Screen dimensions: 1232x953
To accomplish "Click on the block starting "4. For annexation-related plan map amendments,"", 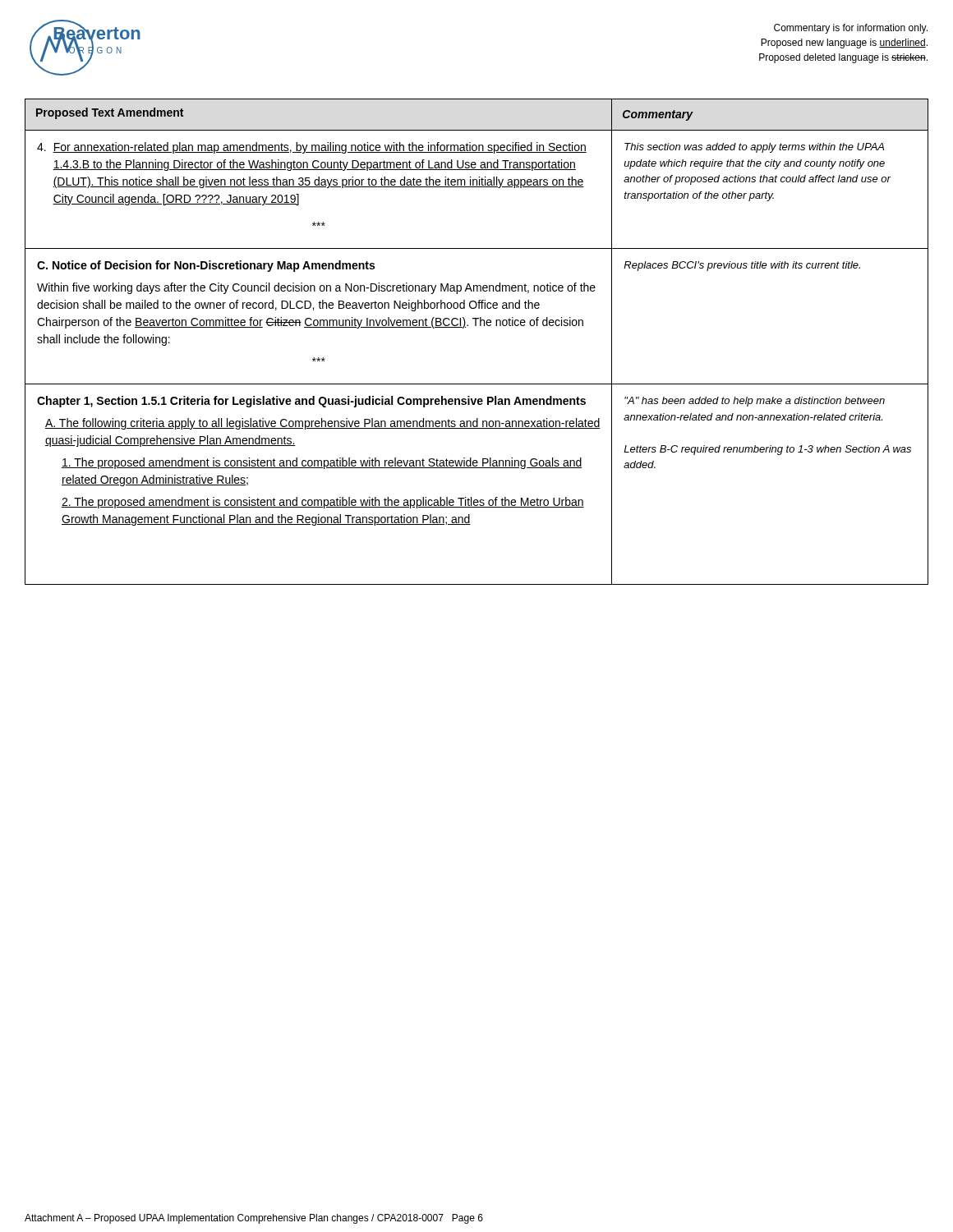I will [318, 187].
